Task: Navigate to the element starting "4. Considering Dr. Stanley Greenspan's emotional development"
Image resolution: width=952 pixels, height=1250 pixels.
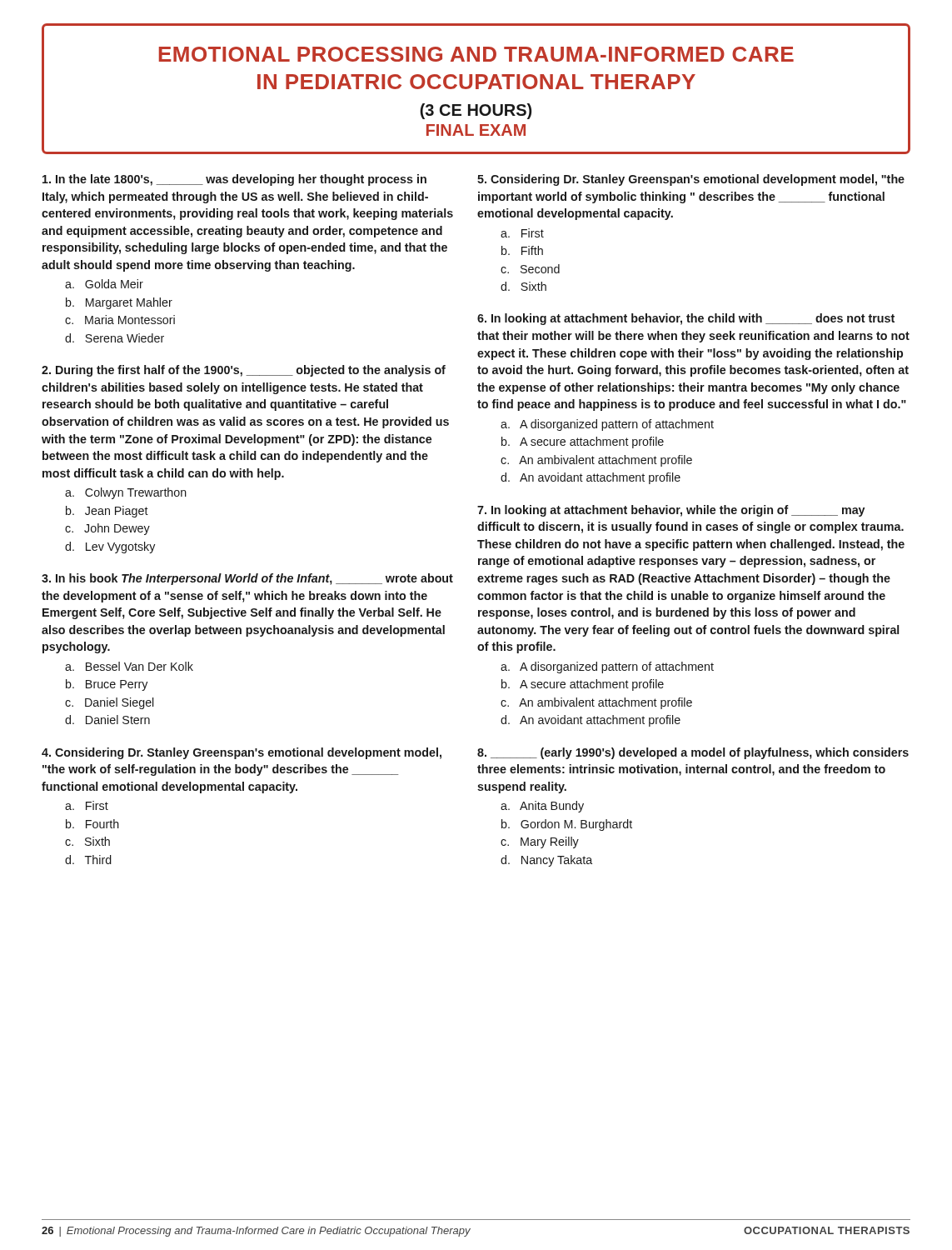Action: (242, 753)
